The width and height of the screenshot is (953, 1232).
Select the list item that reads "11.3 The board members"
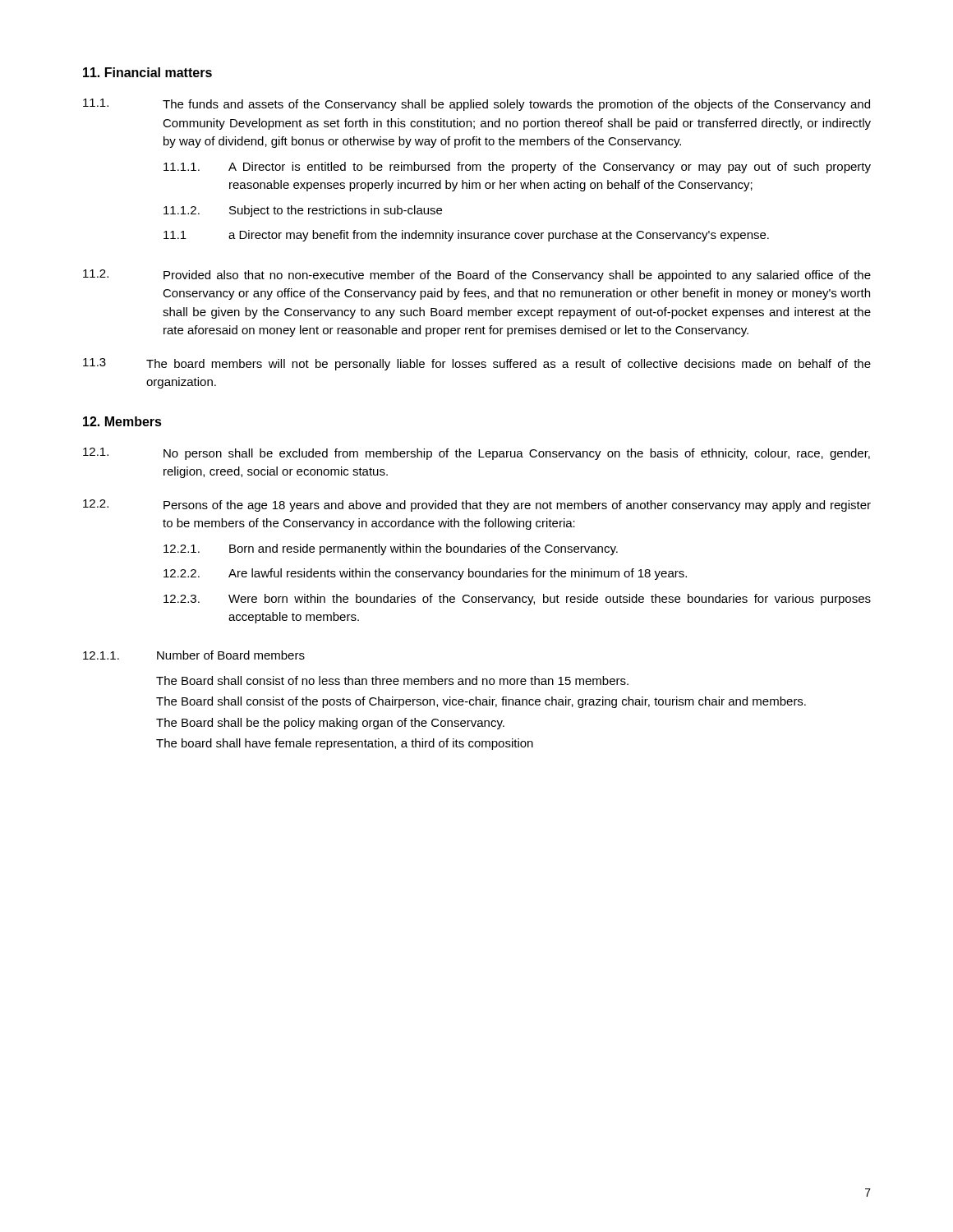tap(476, 373)
